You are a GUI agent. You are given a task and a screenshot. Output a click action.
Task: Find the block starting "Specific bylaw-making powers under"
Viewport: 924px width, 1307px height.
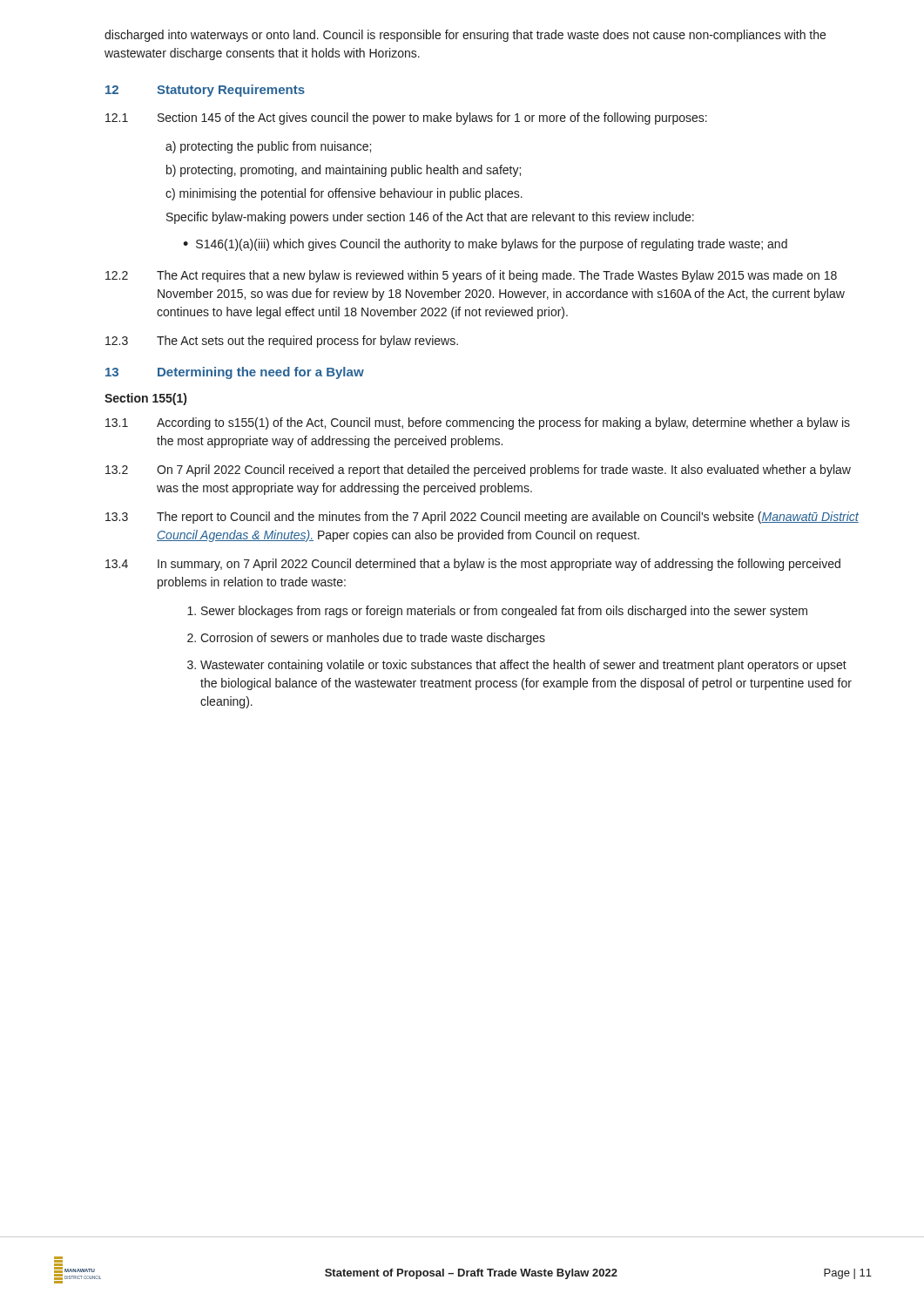[430, 217]
